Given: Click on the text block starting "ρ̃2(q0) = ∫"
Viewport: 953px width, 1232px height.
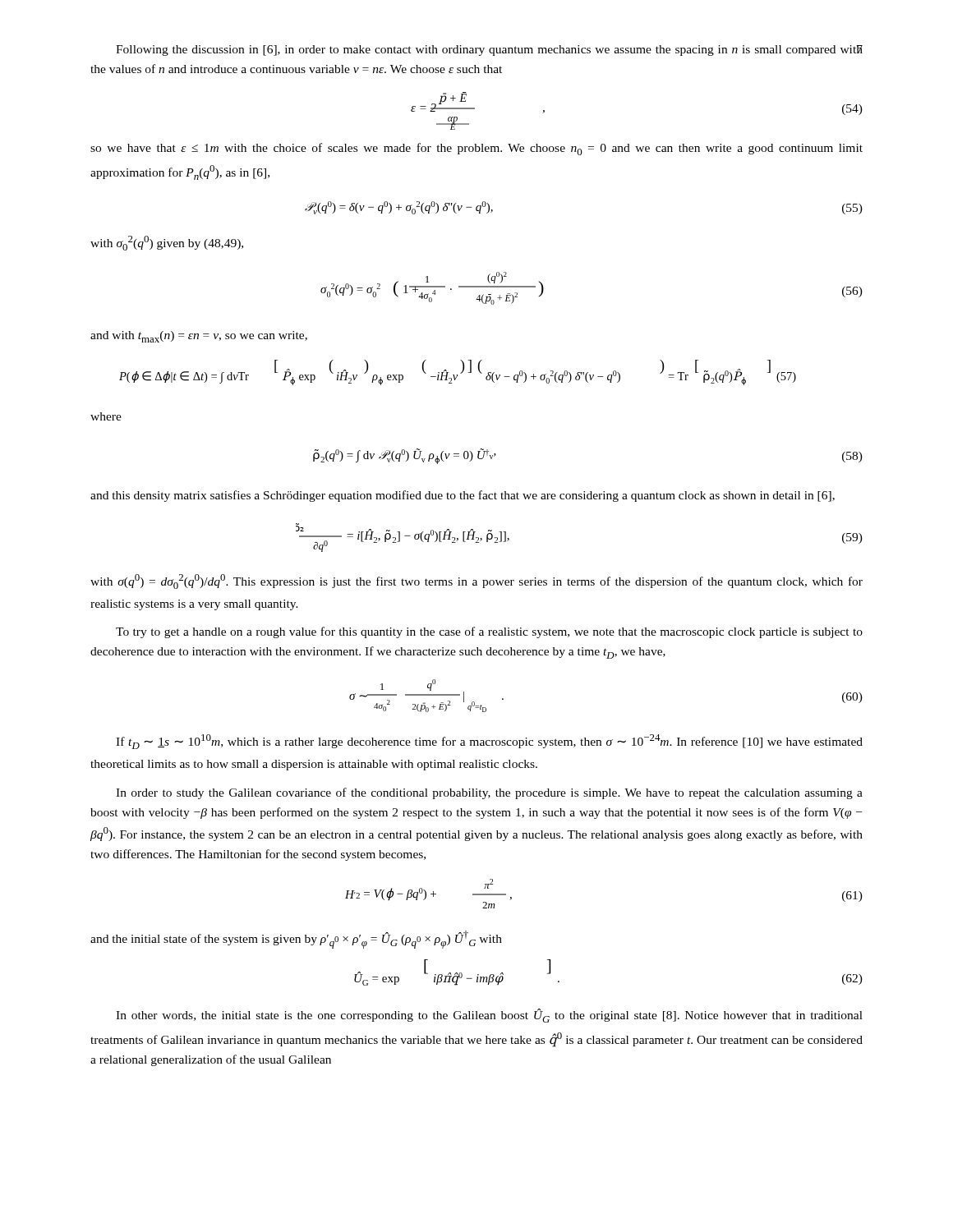Looking at the screenshot, I should click(x=408, y=456).
